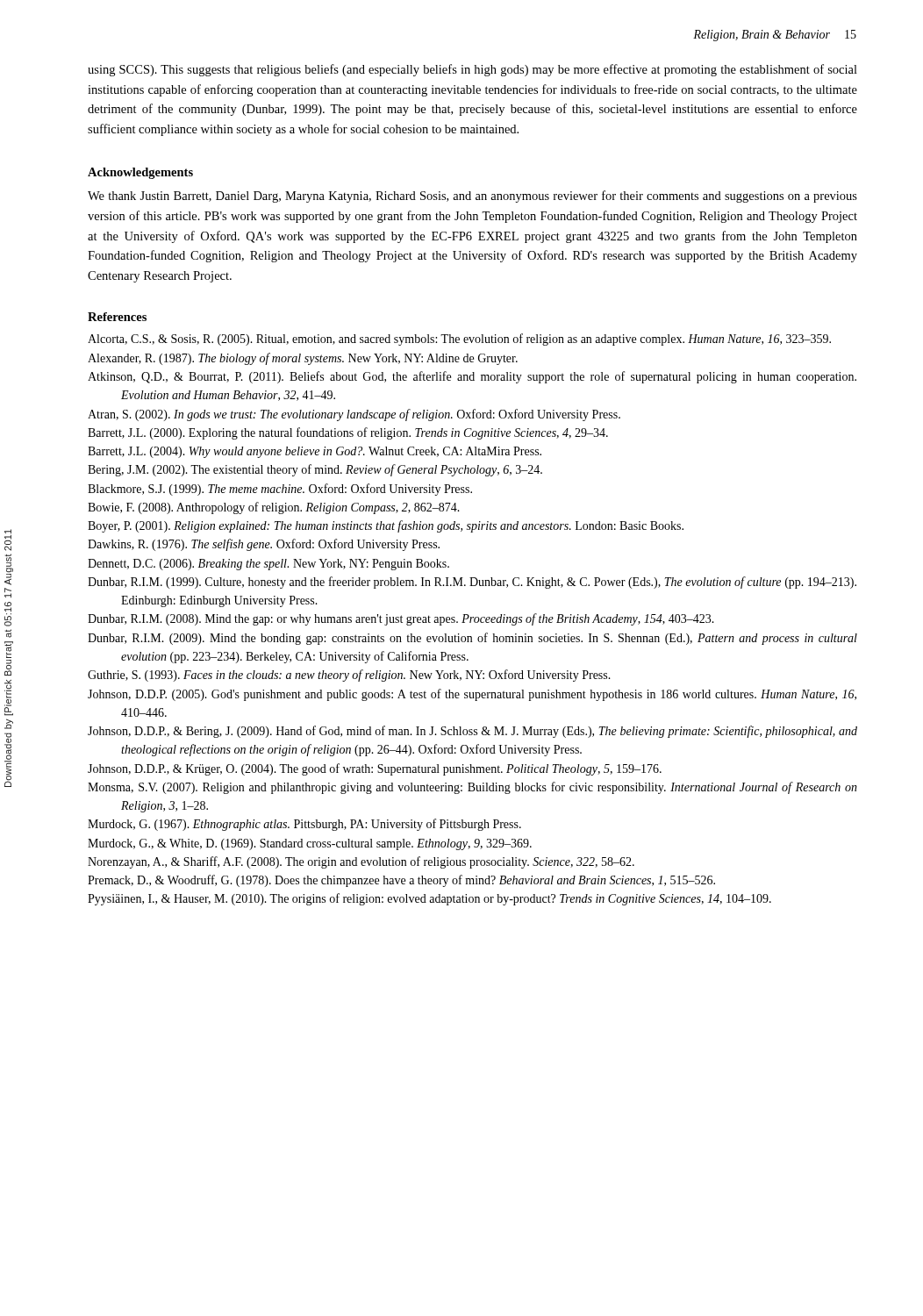Find the block starting "Pyysiäinen, I., & Hauser, M. (2010). The"
This screenshot has width=923, height=1316.
(430, 899)
